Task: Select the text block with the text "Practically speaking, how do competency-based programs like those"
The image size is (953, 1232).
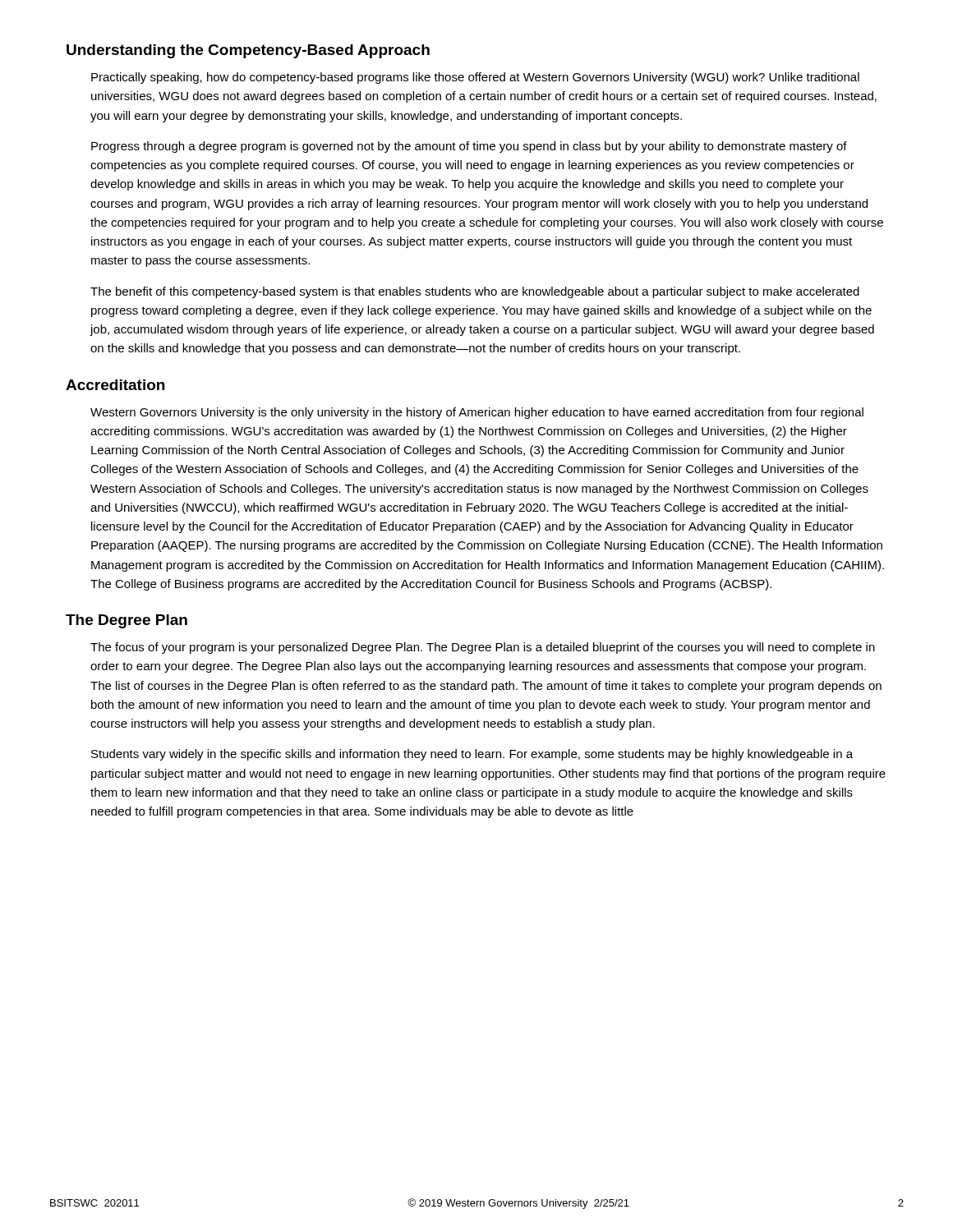Action: tap(484, 96)
